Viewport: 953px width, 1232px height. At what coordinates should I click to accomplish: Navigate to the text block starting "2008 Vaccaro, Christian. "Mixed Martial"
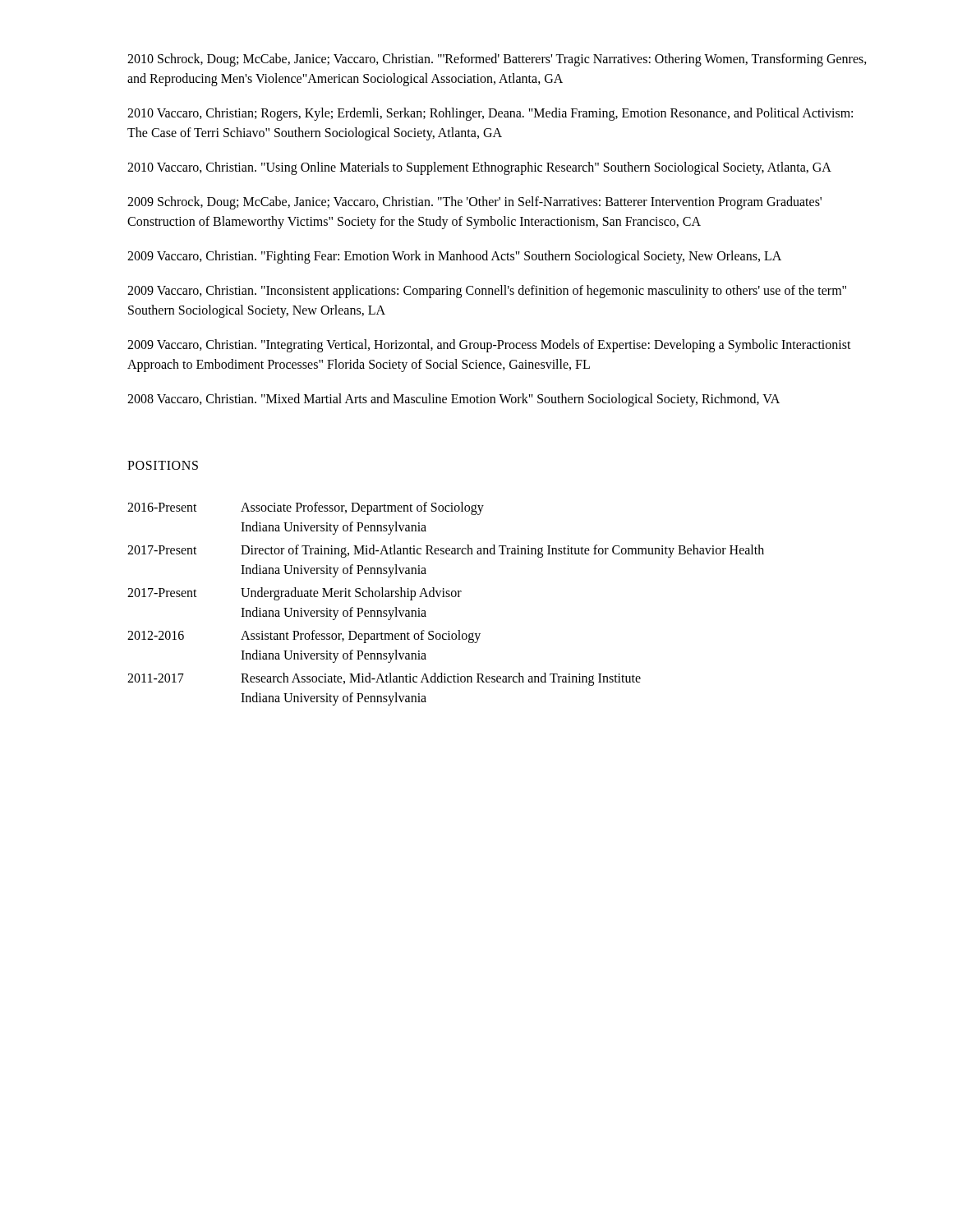coord(454,399)
